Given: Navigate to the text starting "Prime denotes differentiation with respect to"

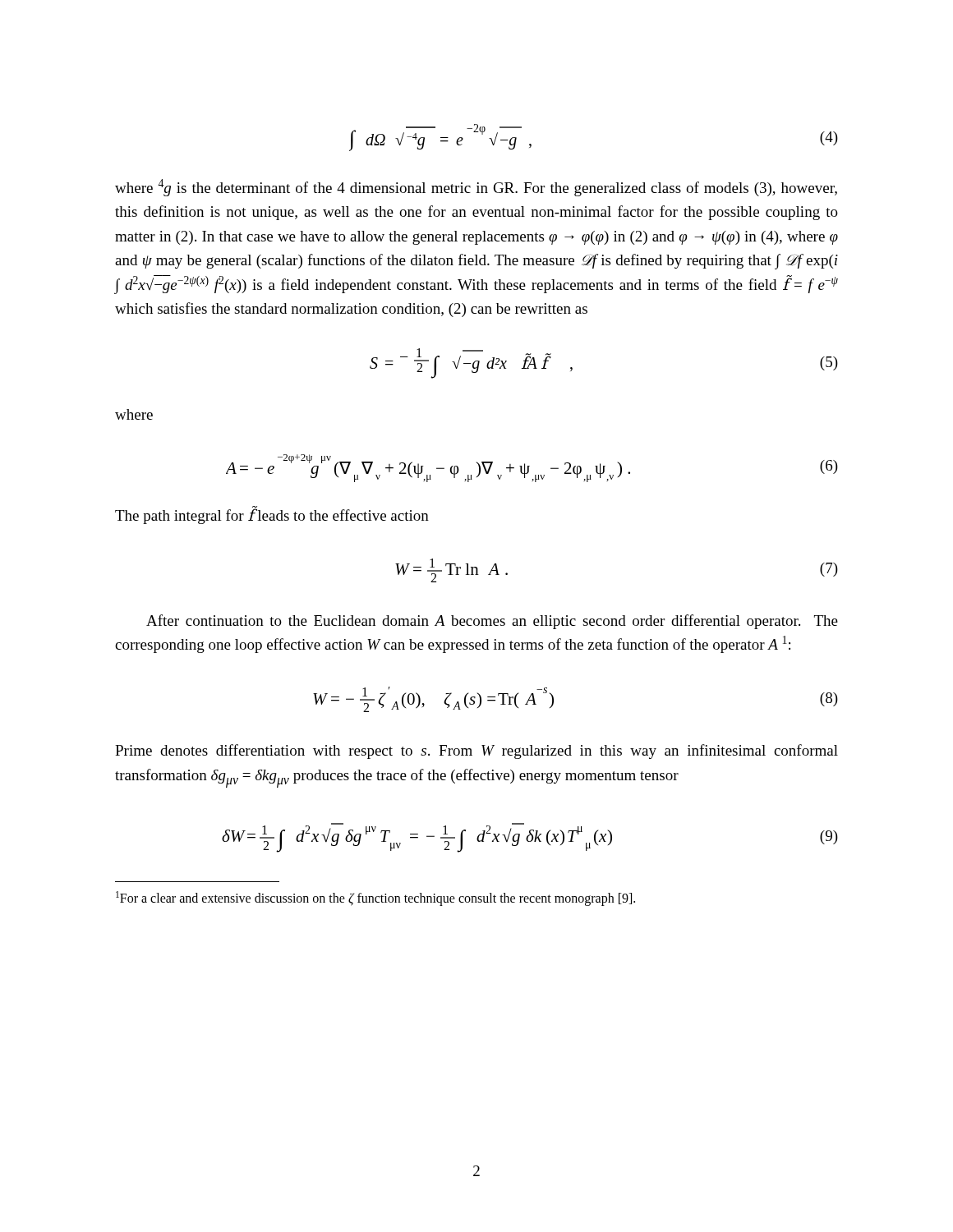Looking at the screenshot, I should (476, 764).
